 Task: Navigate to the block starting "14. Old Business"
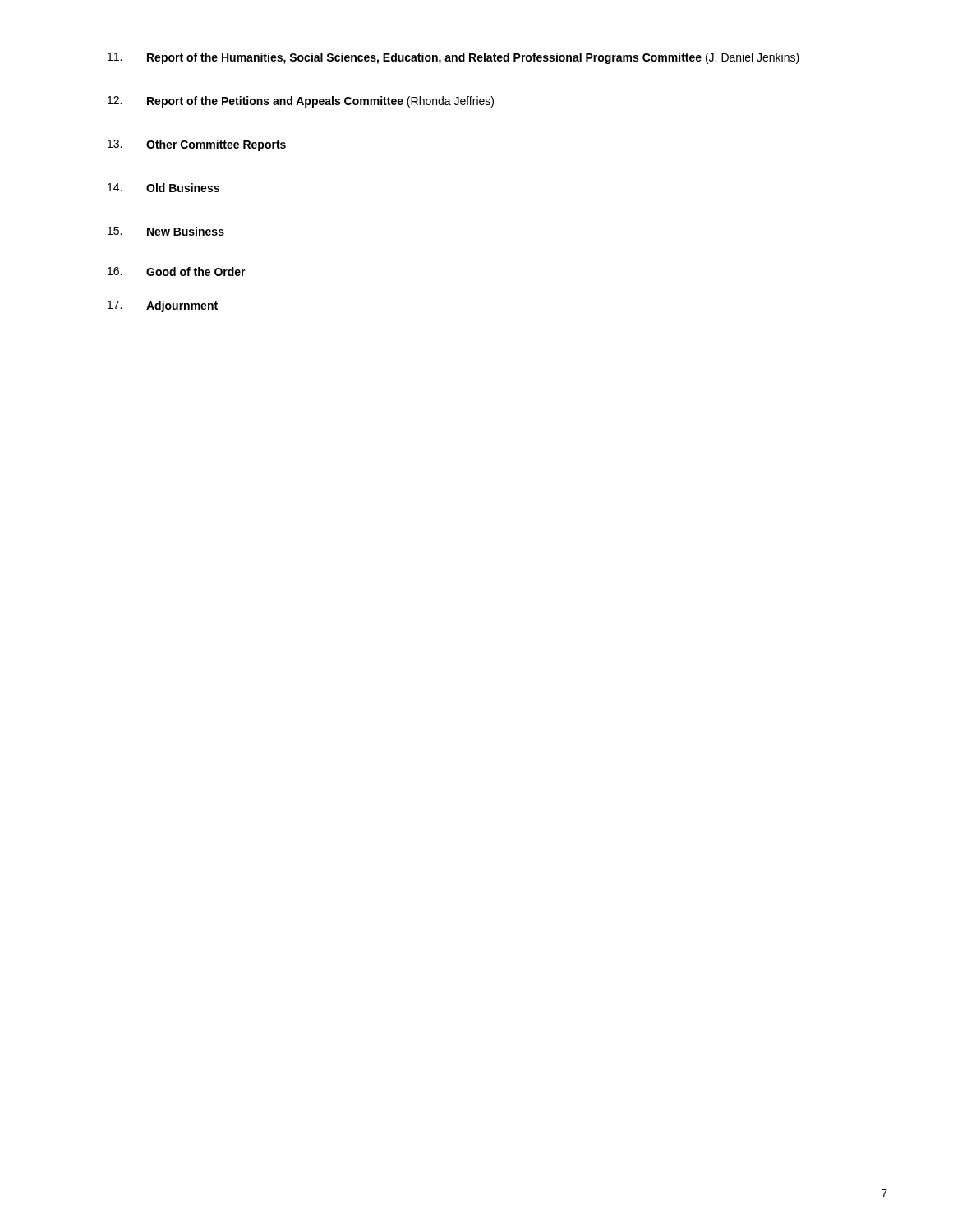pos(163,188)
